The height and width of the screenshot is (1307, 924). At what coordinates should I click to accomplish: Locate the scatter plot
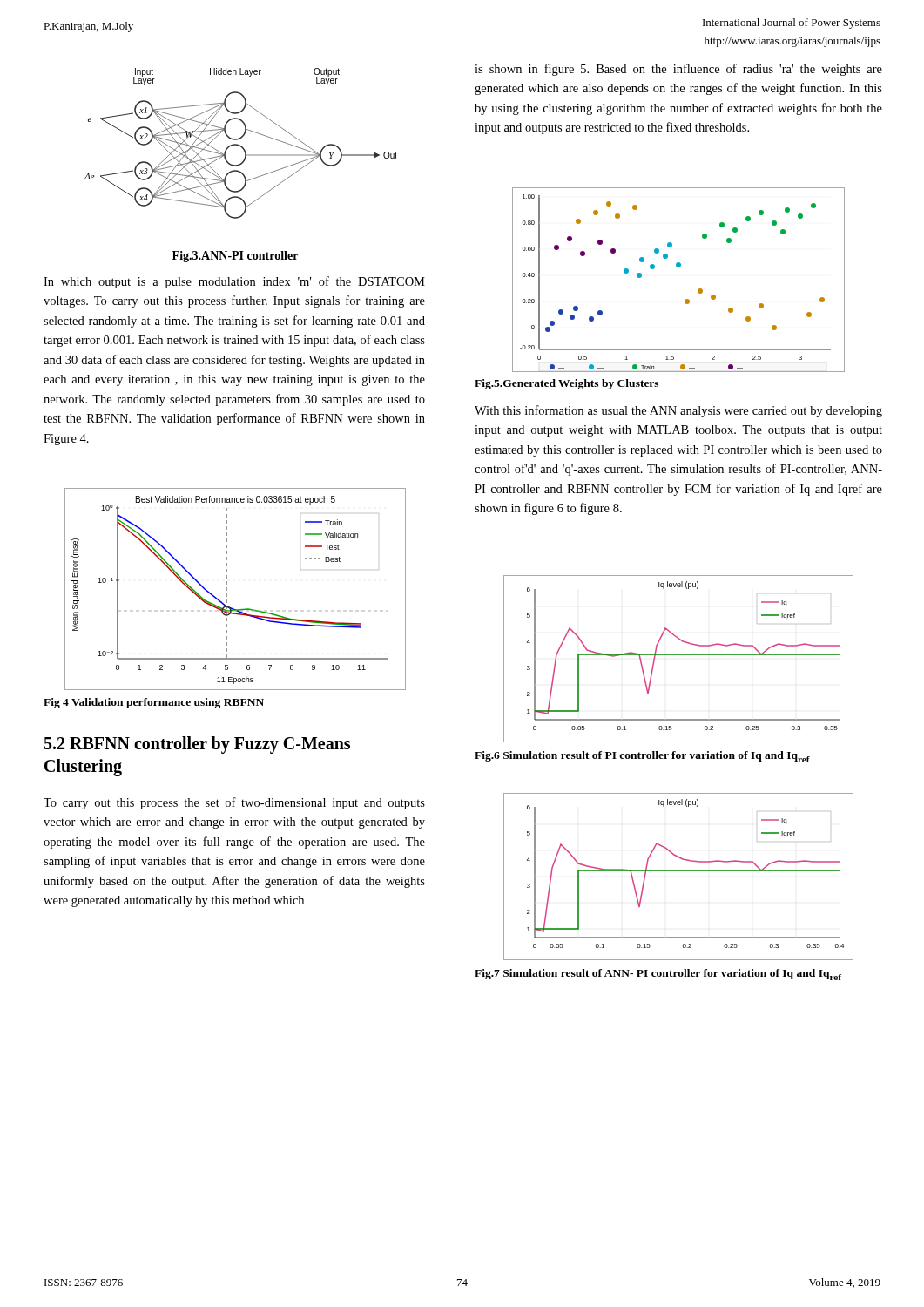pyautogui.click(x=678, y=280)
